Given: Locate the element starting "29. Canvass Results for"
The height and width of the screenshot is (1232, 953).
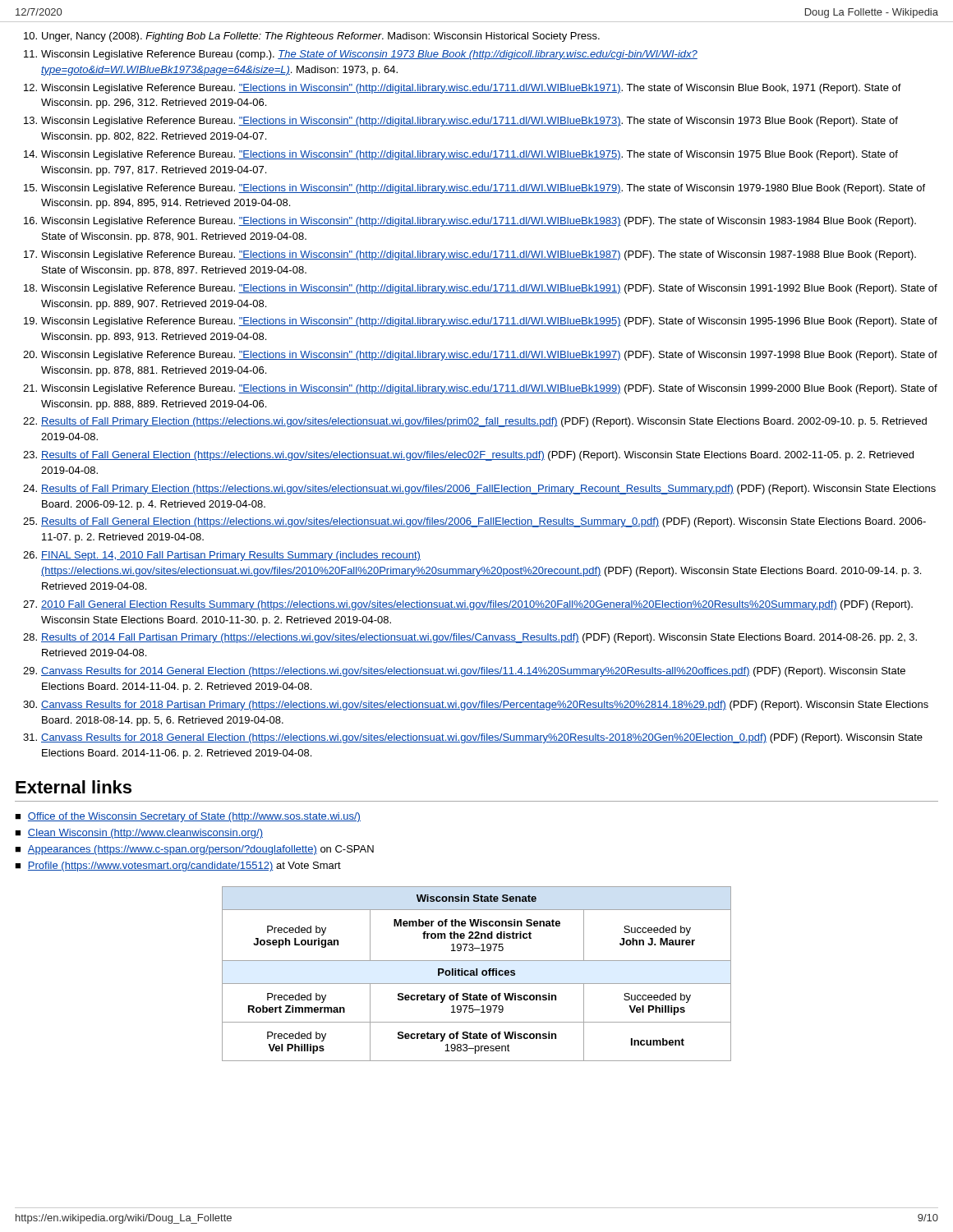Looking at the screenshot, I should point(476,679).
